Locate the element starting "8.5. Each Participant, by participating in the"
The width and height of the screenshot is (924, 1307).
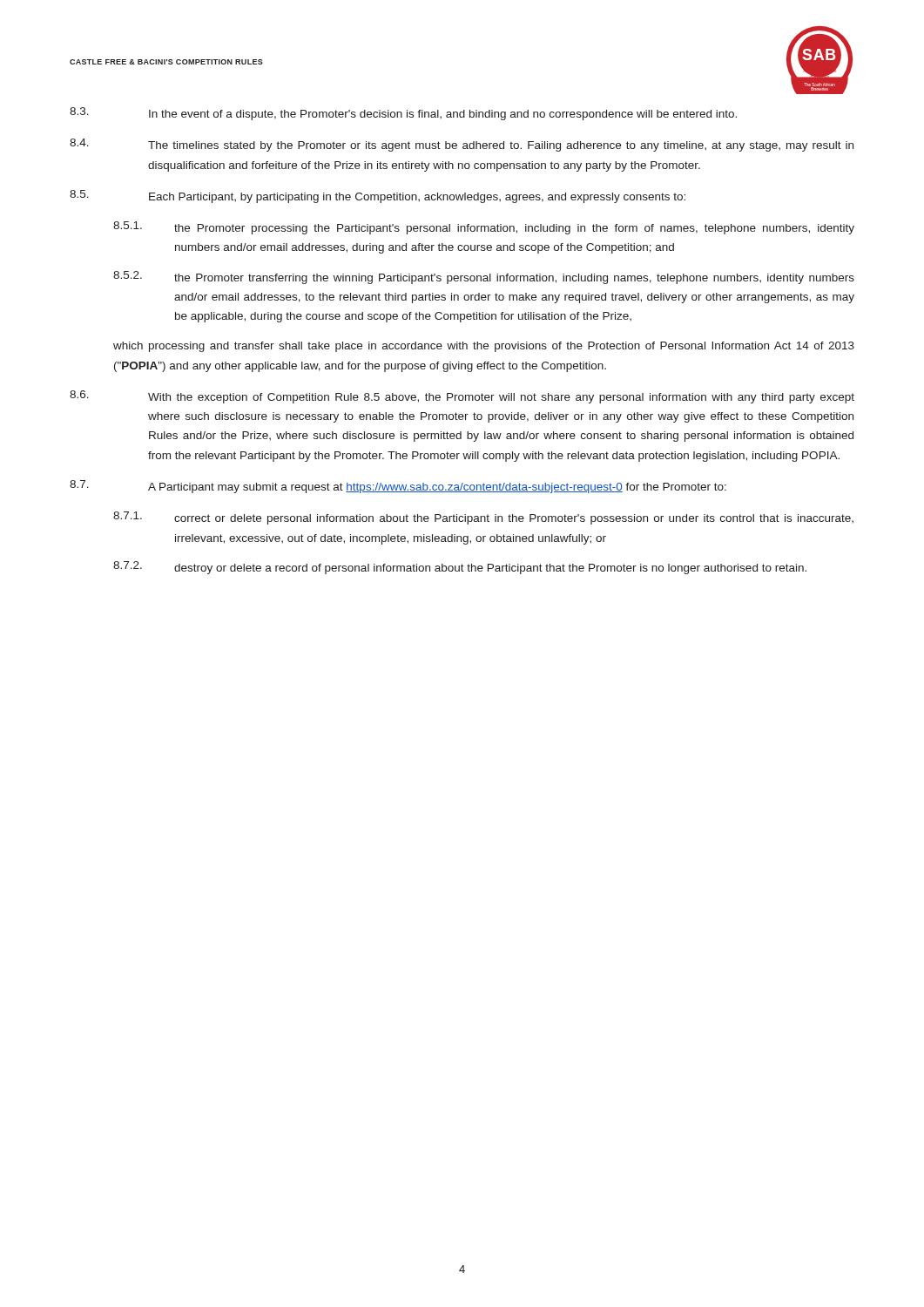point(462,197)
